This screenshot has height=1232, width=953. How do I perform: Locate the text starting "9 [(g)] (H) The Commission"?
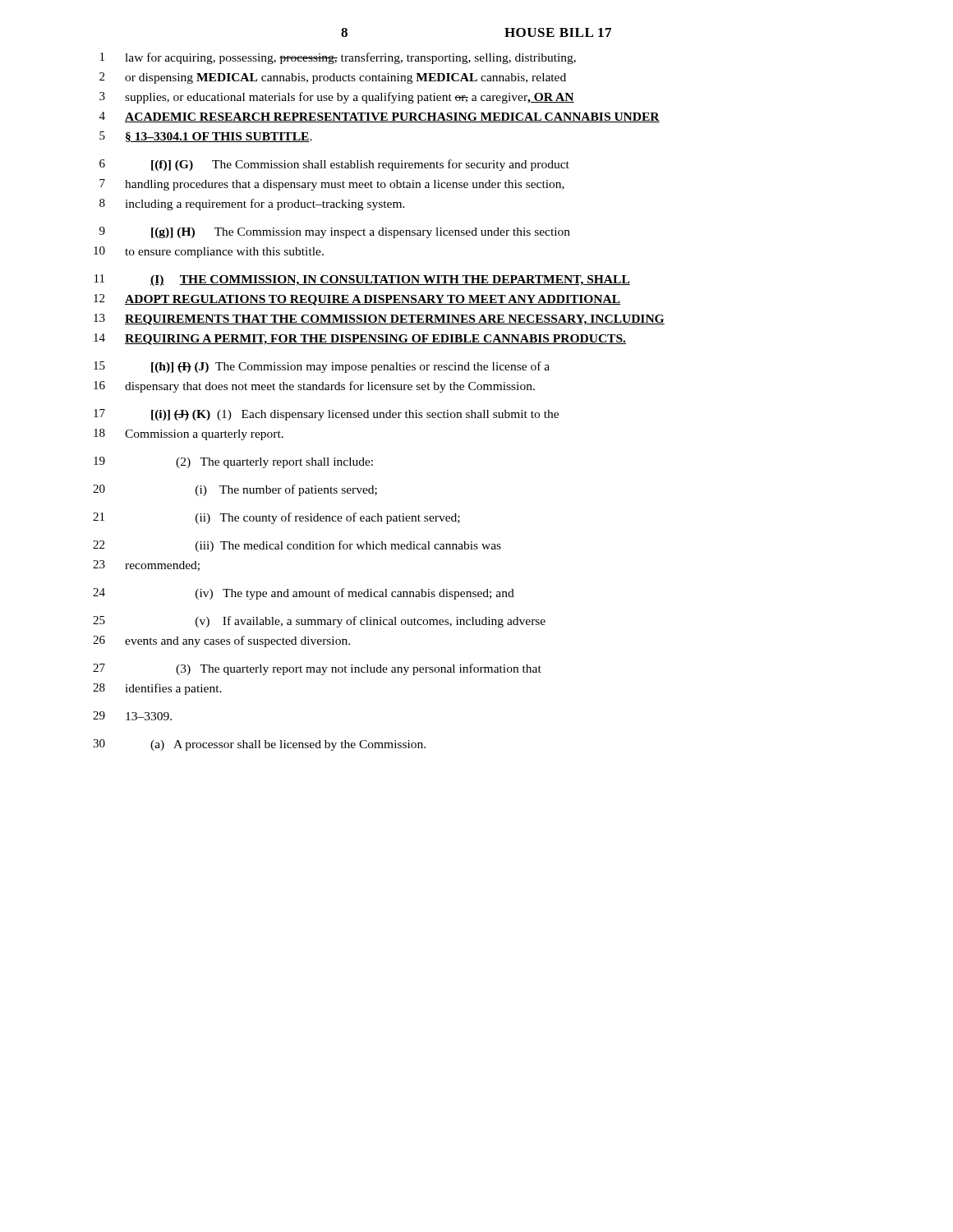click(x=476, y=242)
